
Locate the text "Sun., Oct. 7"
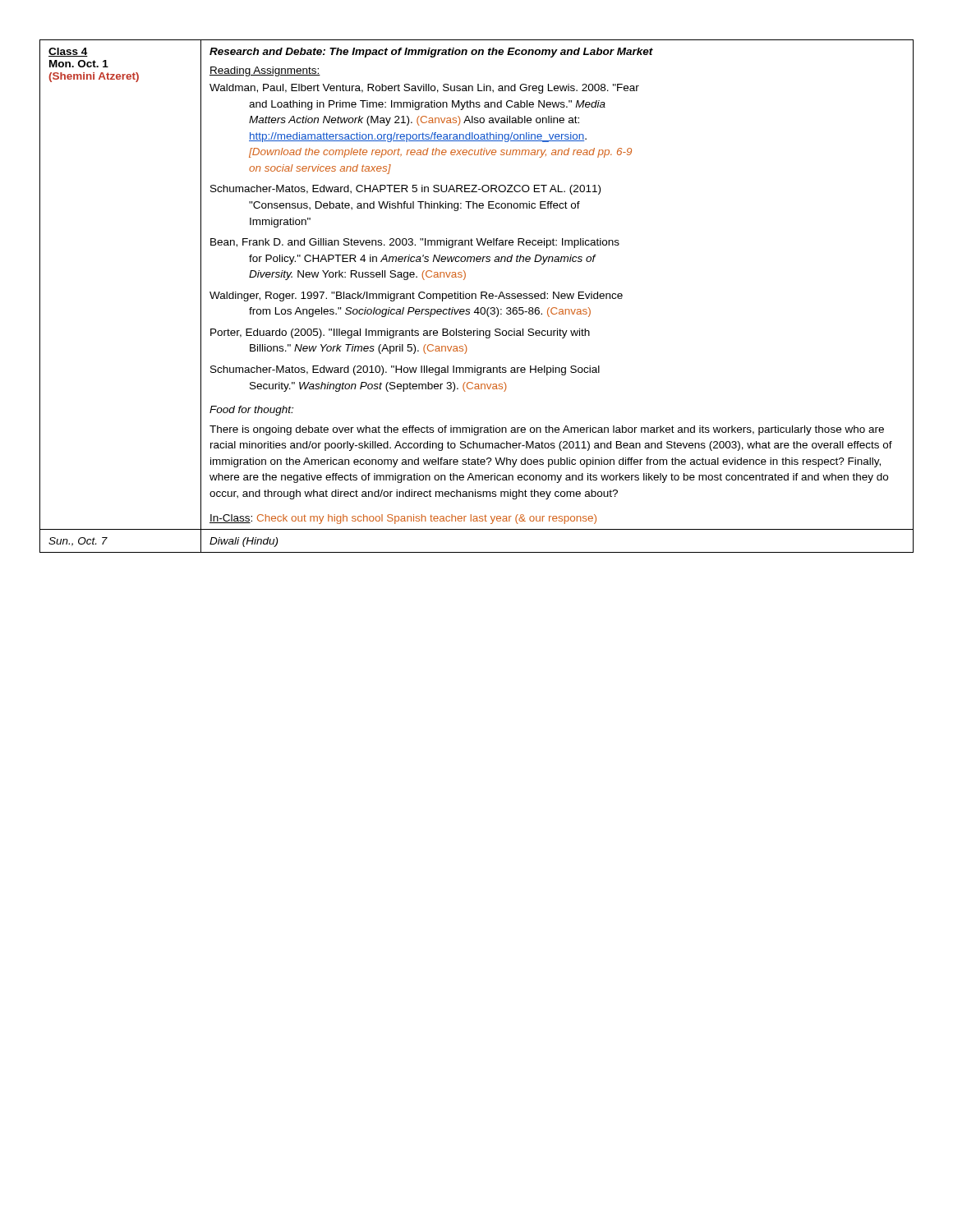tap(78, 540)
